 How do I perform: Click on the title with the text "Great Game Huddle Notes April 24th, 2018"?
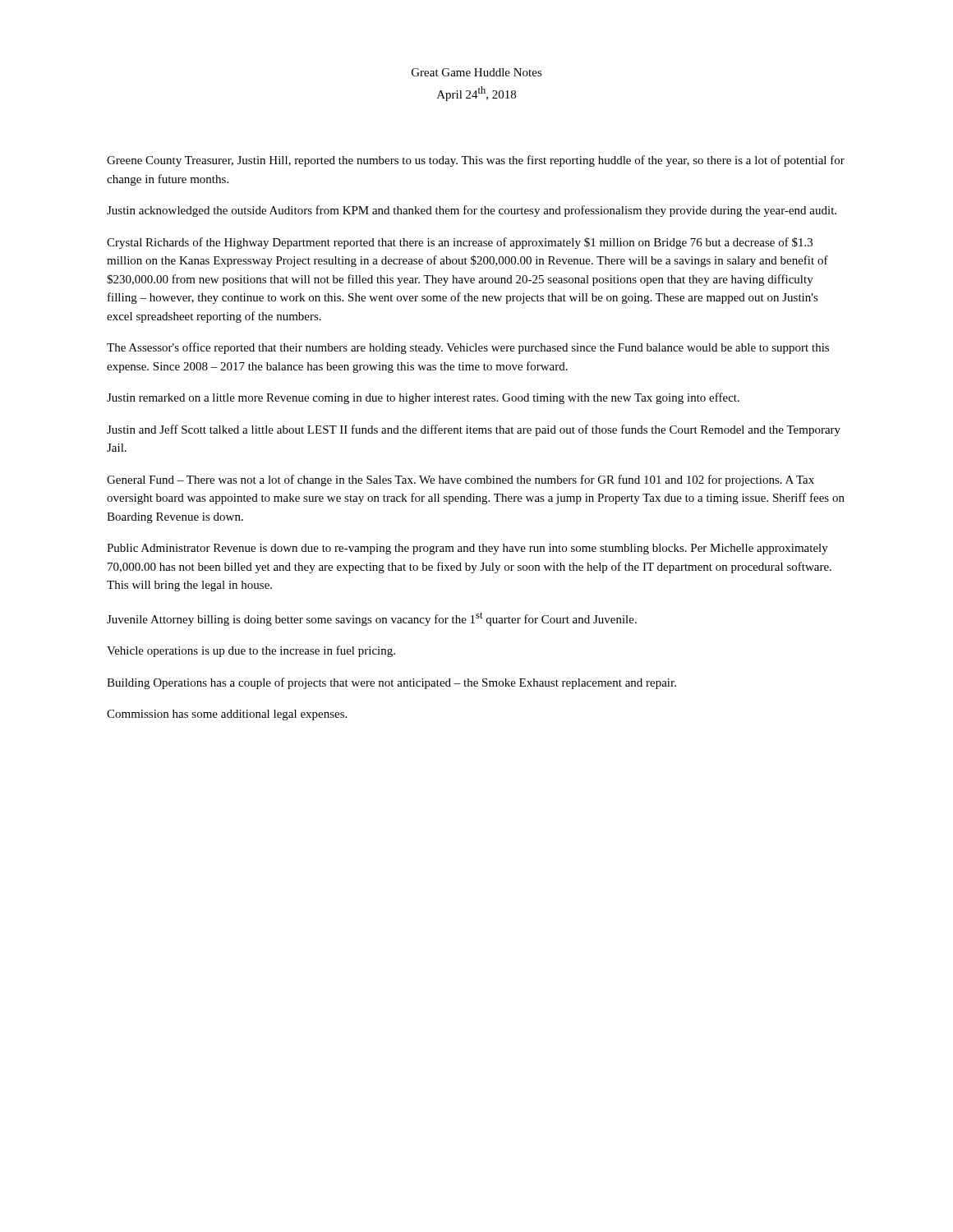tap(476, 84)
